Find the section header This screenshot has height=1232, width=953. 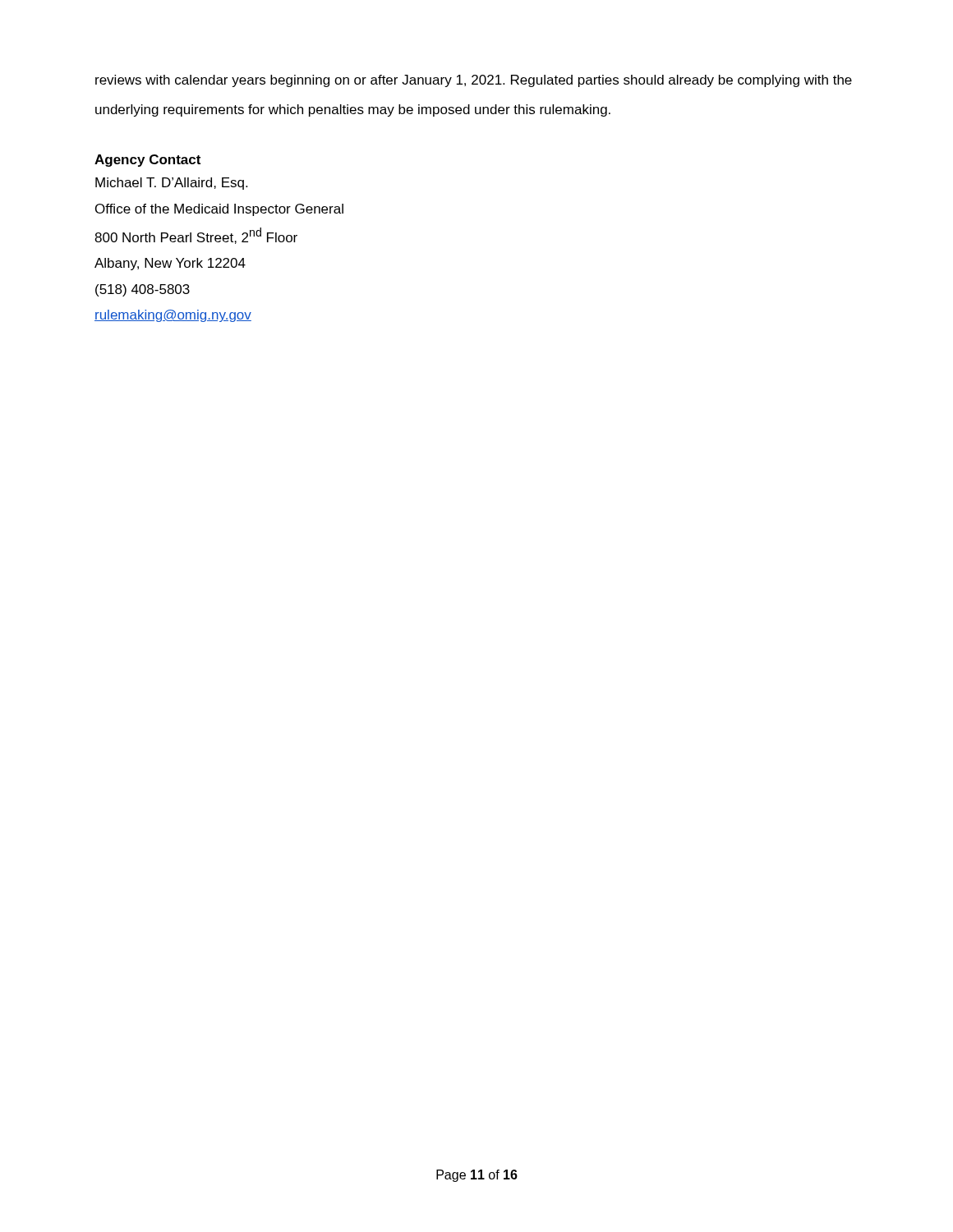[148, 160]
